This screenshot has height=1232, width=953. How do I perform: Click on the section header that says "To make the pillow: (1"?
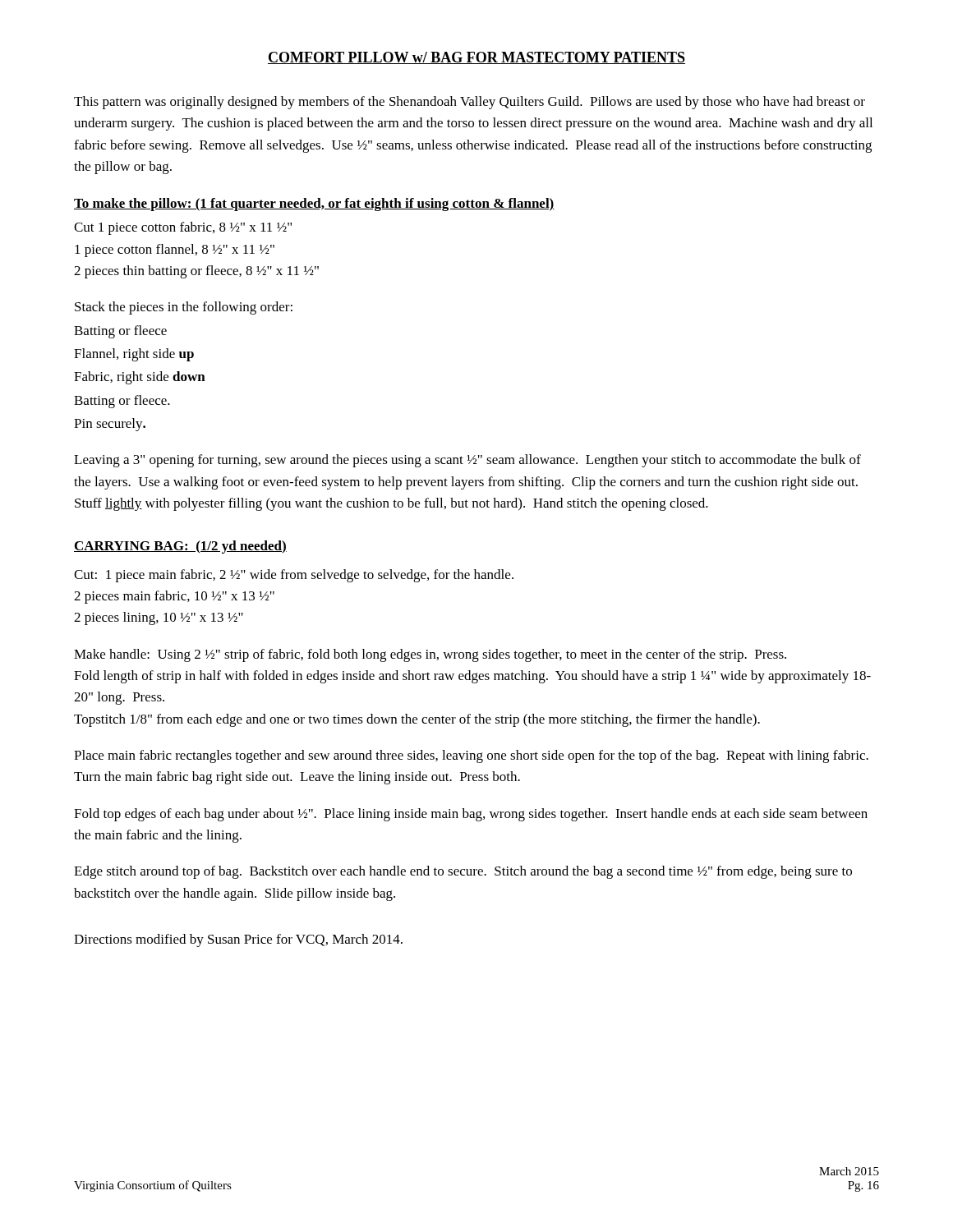tap(314, 204)
